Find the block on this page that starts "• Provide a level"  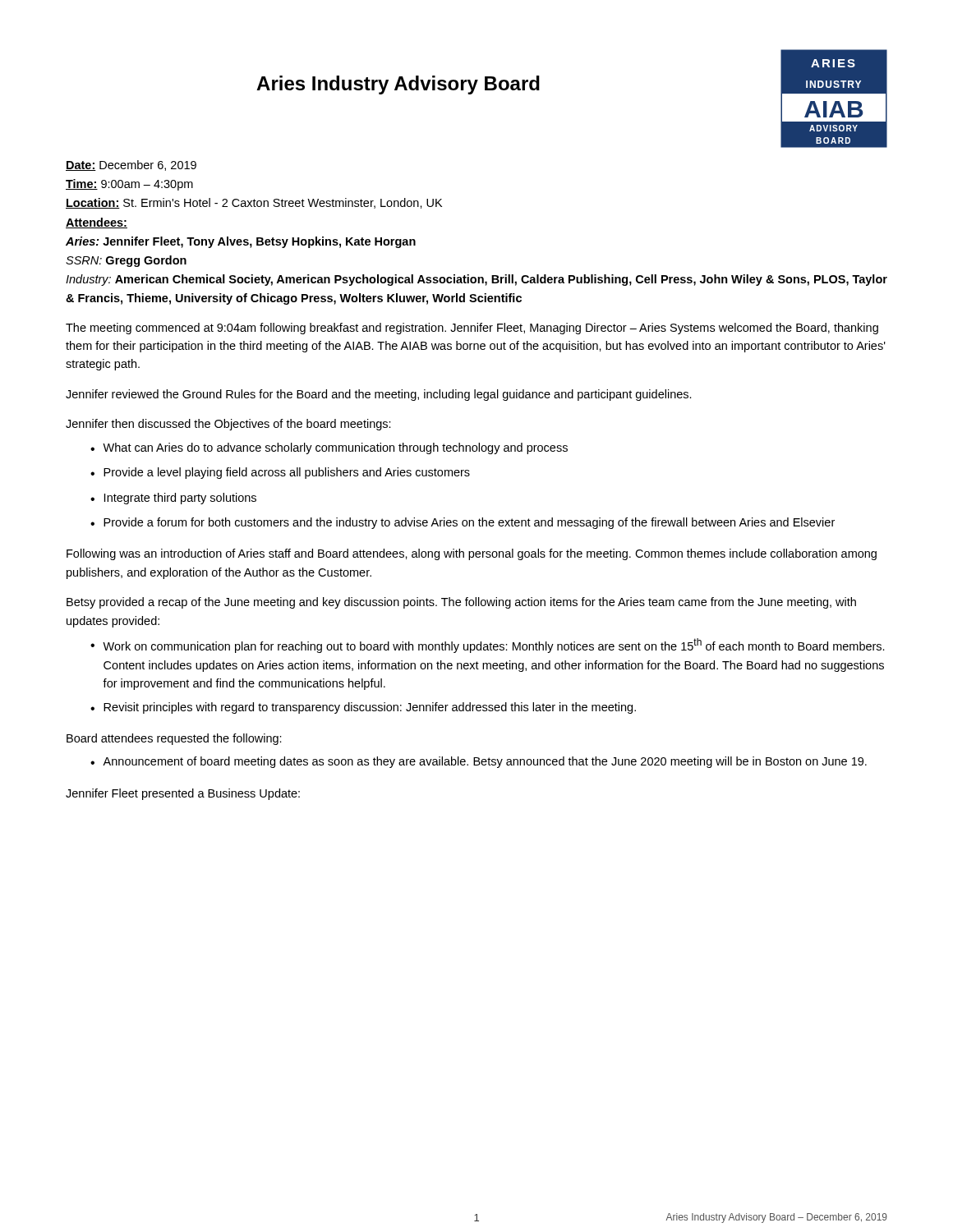[x=280, y=473]
